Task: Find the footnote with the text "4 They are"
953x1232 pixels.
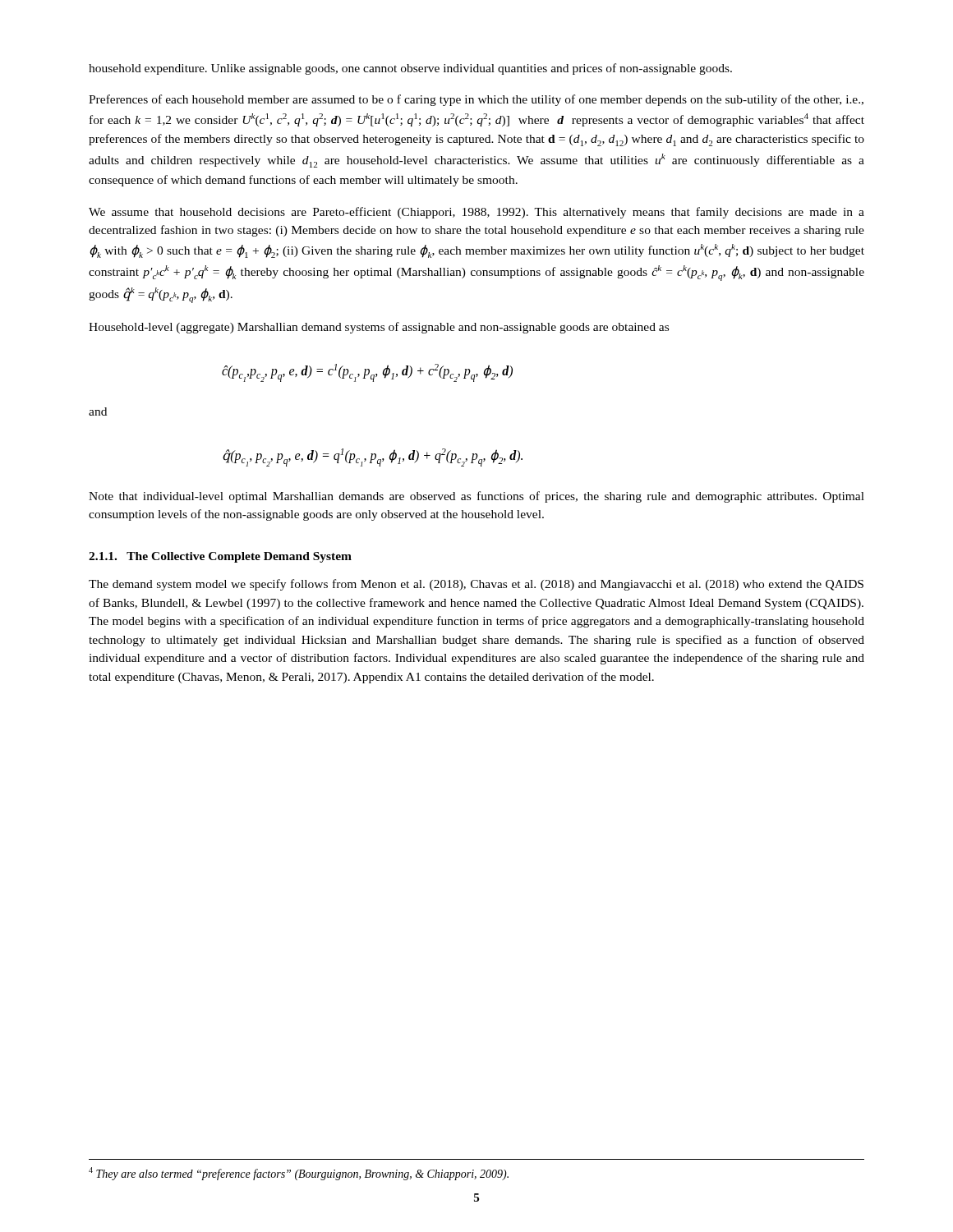Action: pyautogui.click(x=299, y=1173)
